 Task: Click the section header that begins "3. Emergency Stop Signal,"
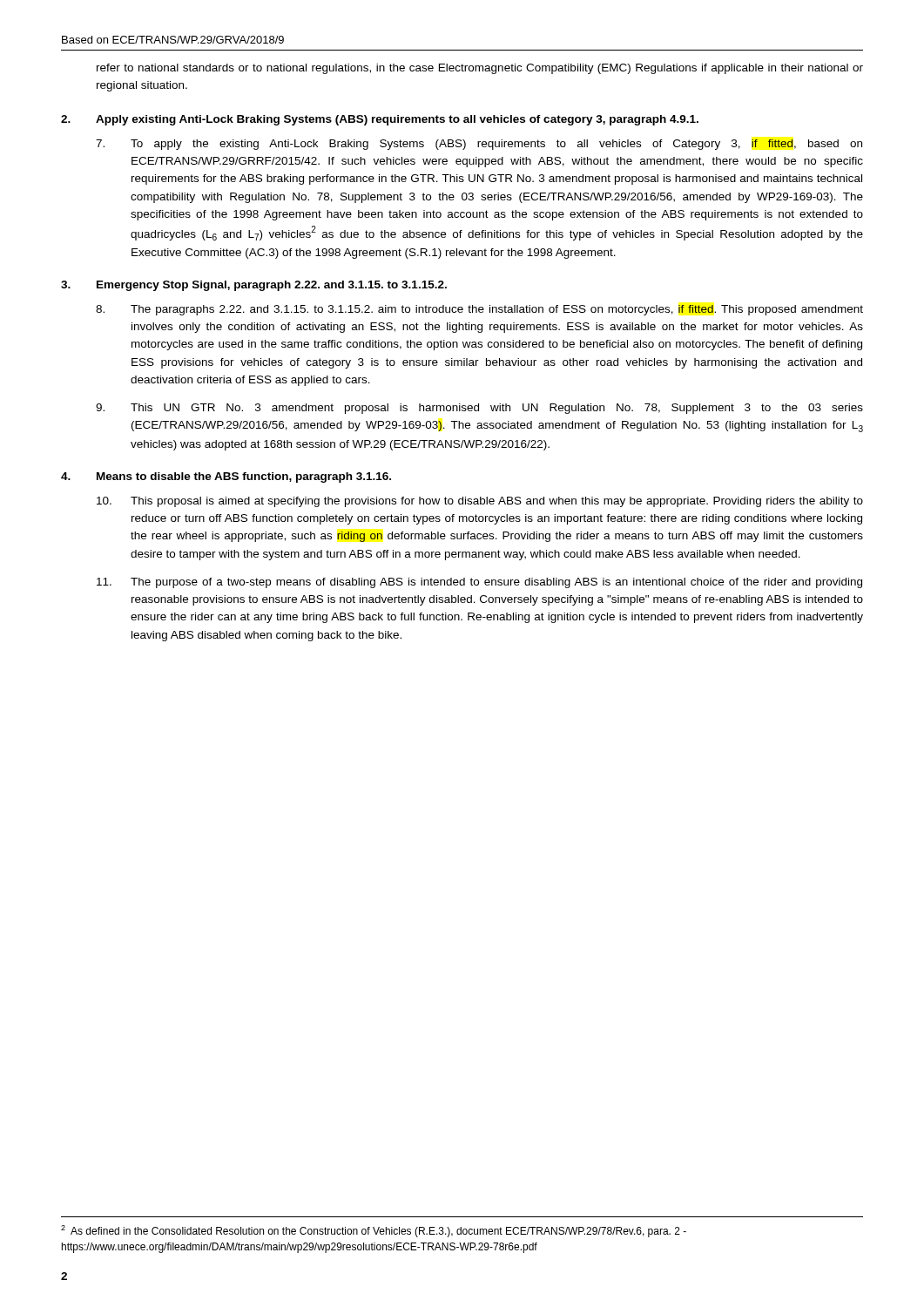pyautogui.click(x=254, y=285)
